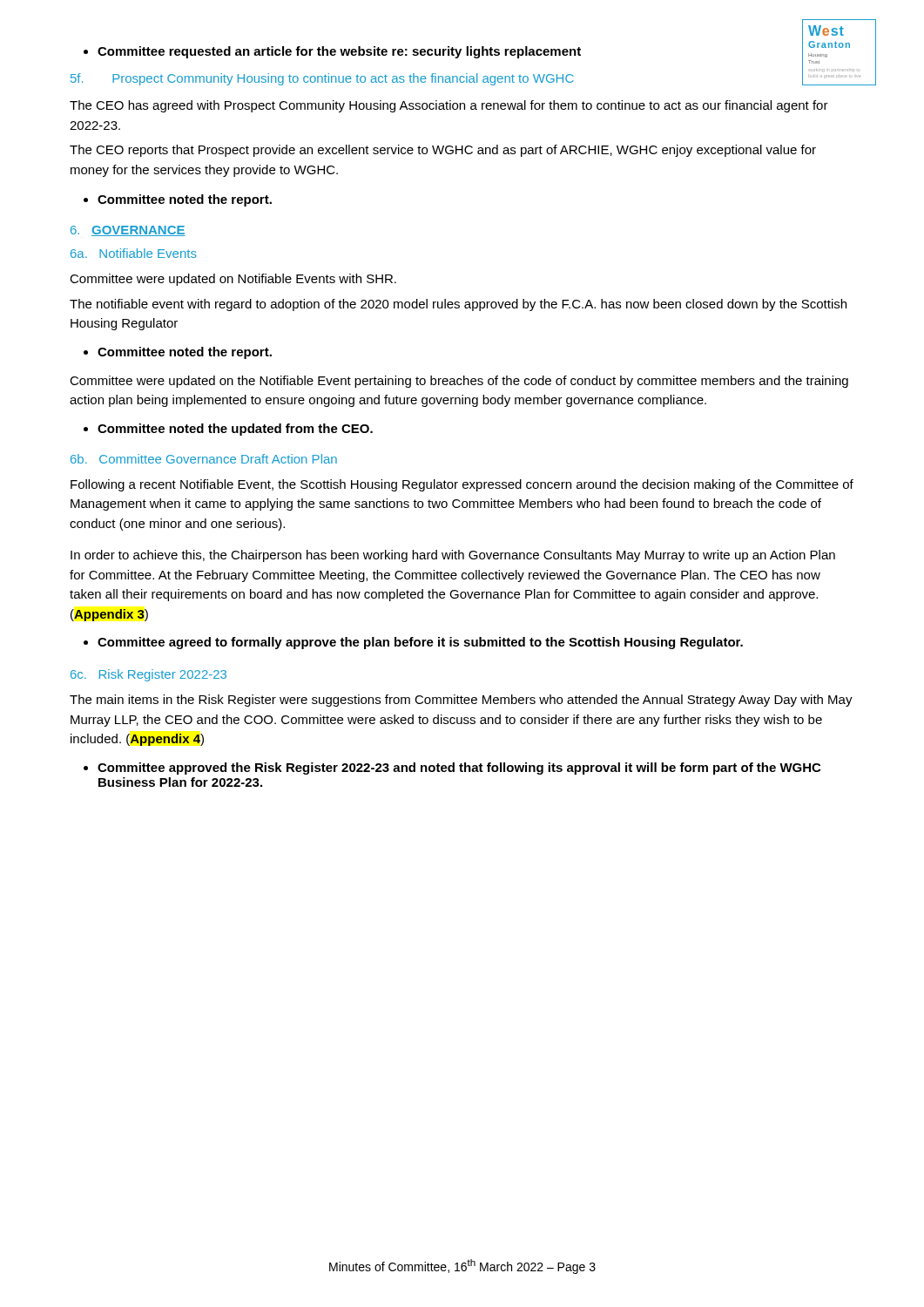The image size is (924, 1307).
Task: Click on the text starting "Committee were updated on the Notifiable"
Action: click(x=462, y=390)
